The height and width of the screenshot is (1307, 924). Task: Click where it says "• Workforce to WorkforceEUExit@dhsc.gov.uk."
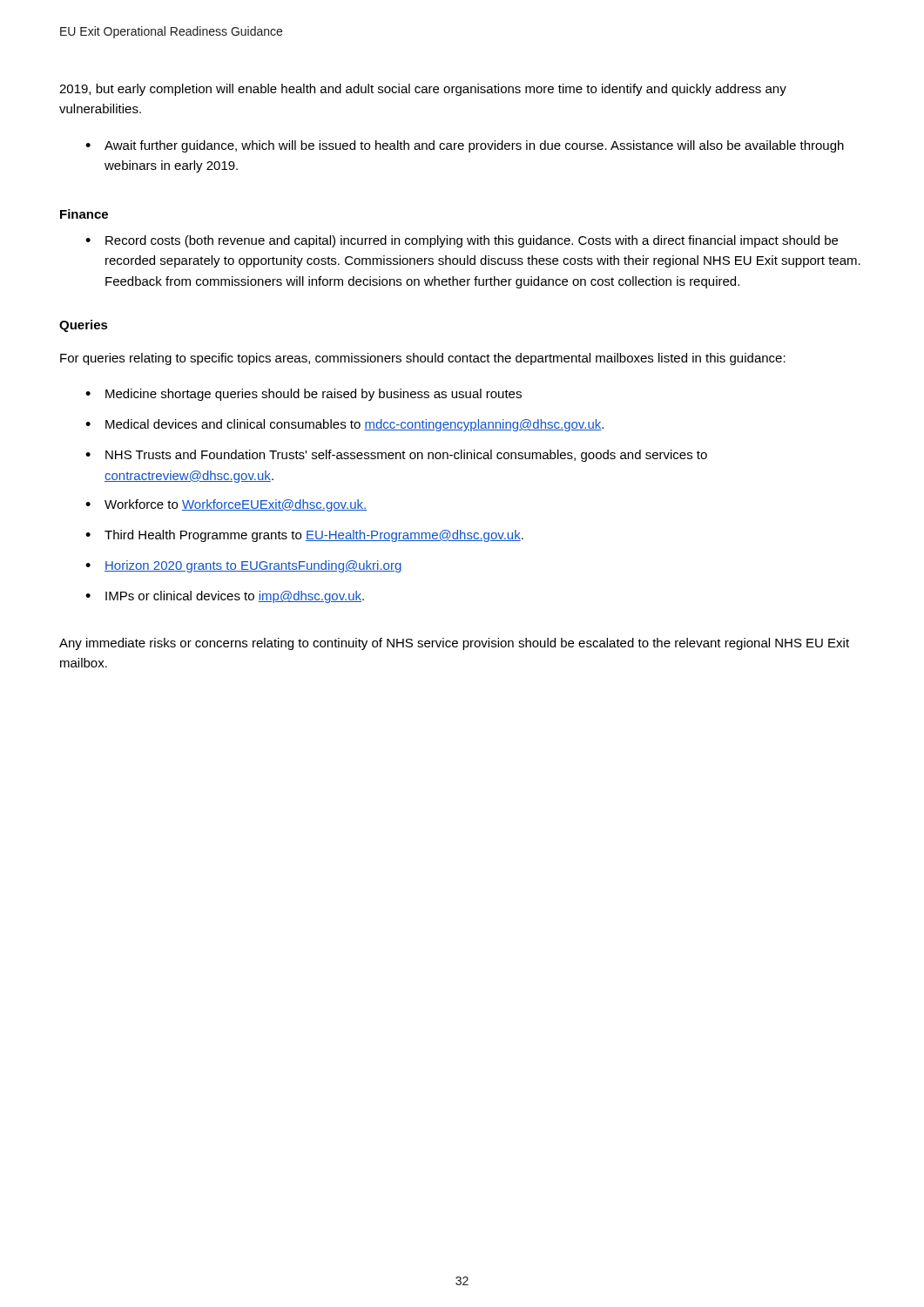coord(226,505)
